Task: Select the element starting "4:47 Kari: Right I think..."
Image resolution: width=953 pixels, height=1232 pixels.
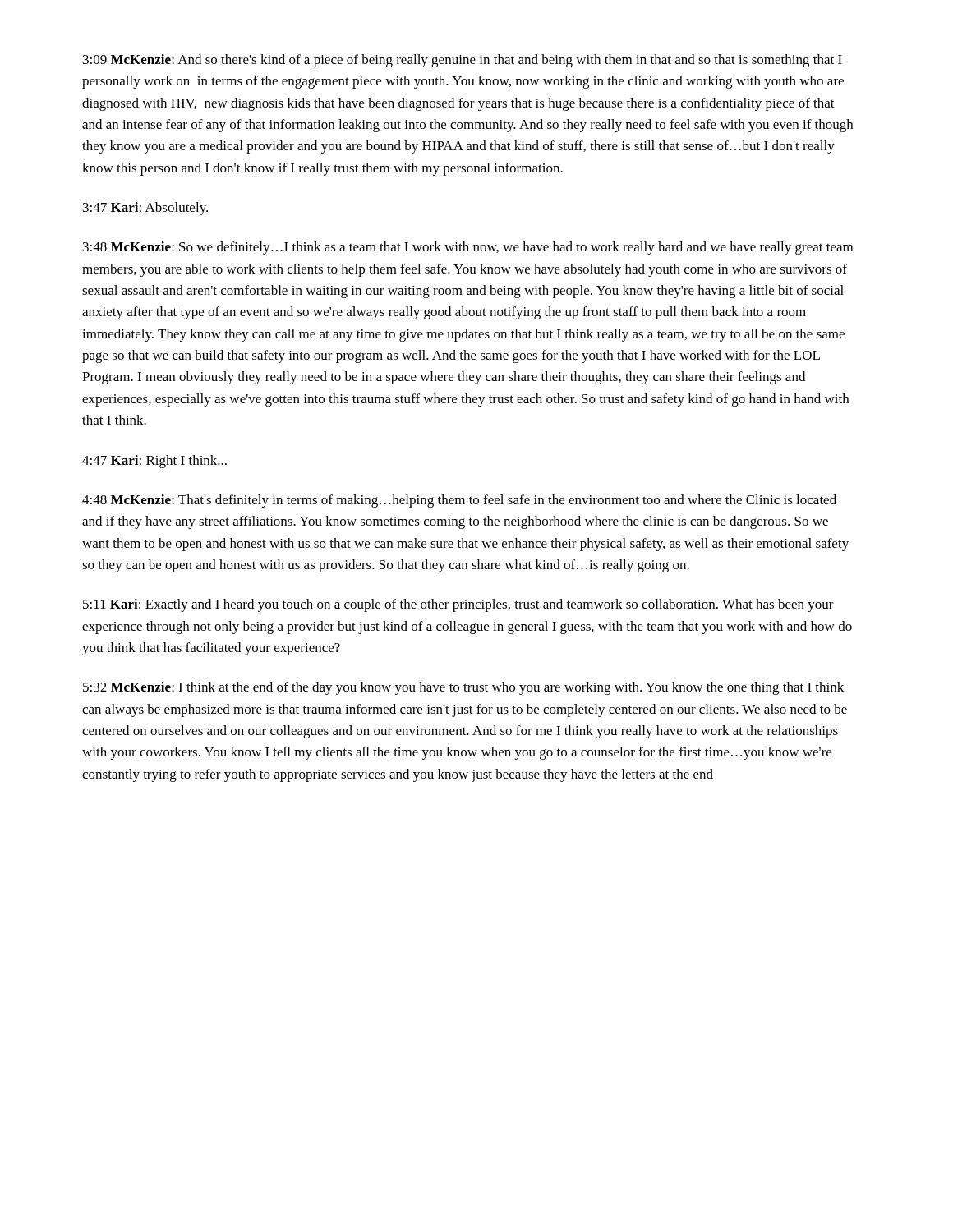Action: (x=154, y=462)
